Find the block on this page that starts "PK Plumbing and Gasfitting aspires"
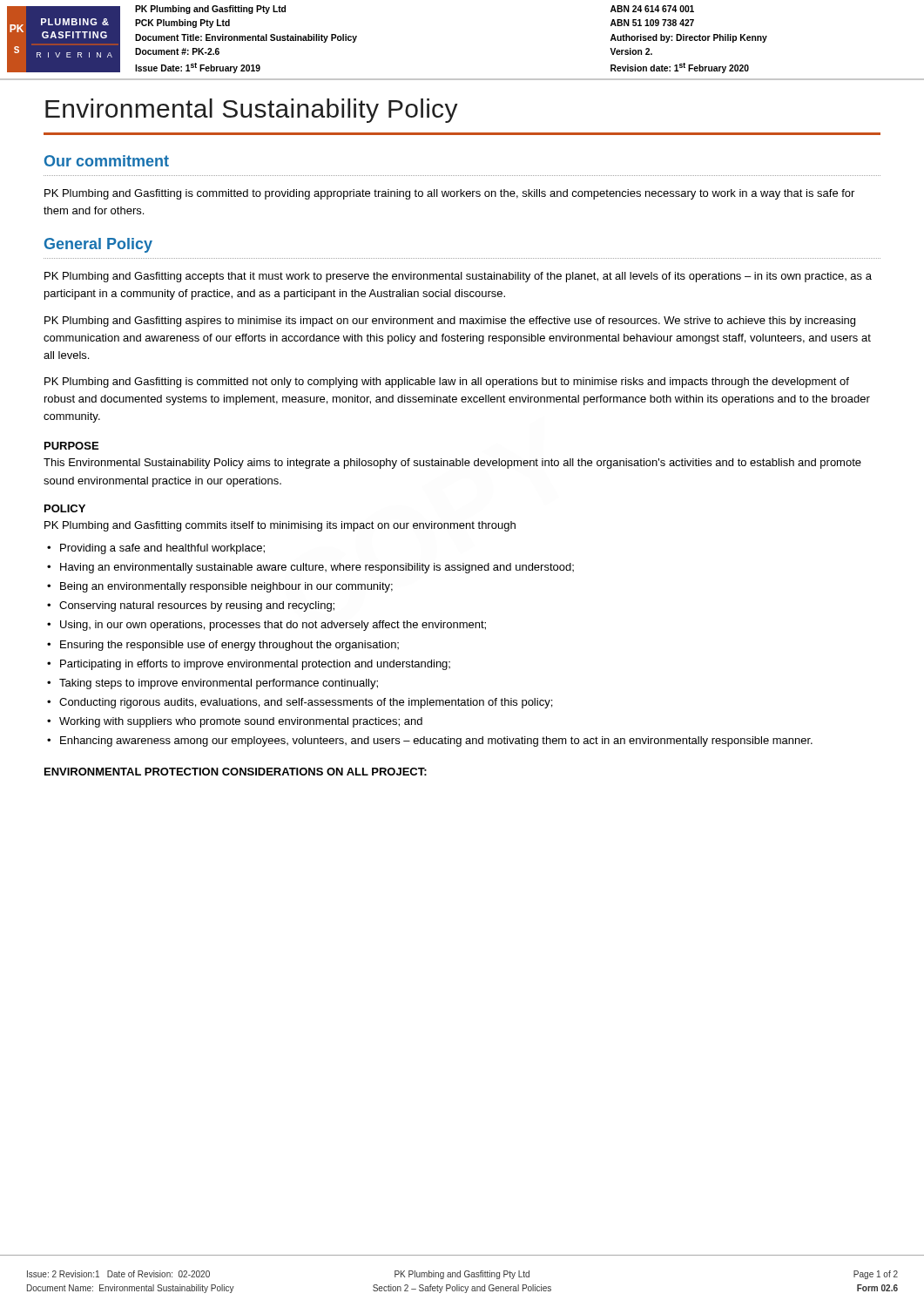 coord(457,337)
